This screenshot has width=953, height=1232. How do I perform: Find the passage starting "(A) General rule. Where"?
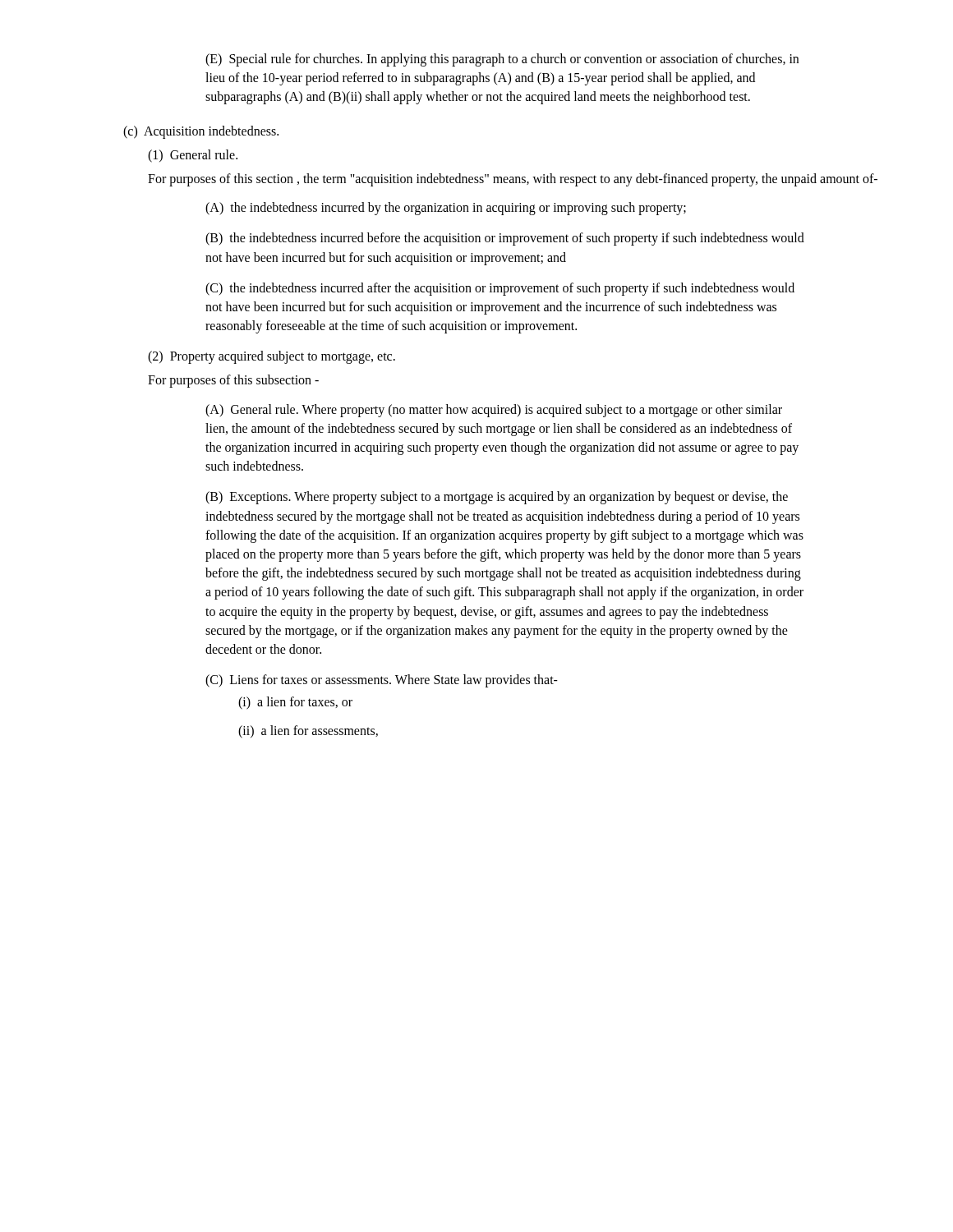(x=502, y=438)
